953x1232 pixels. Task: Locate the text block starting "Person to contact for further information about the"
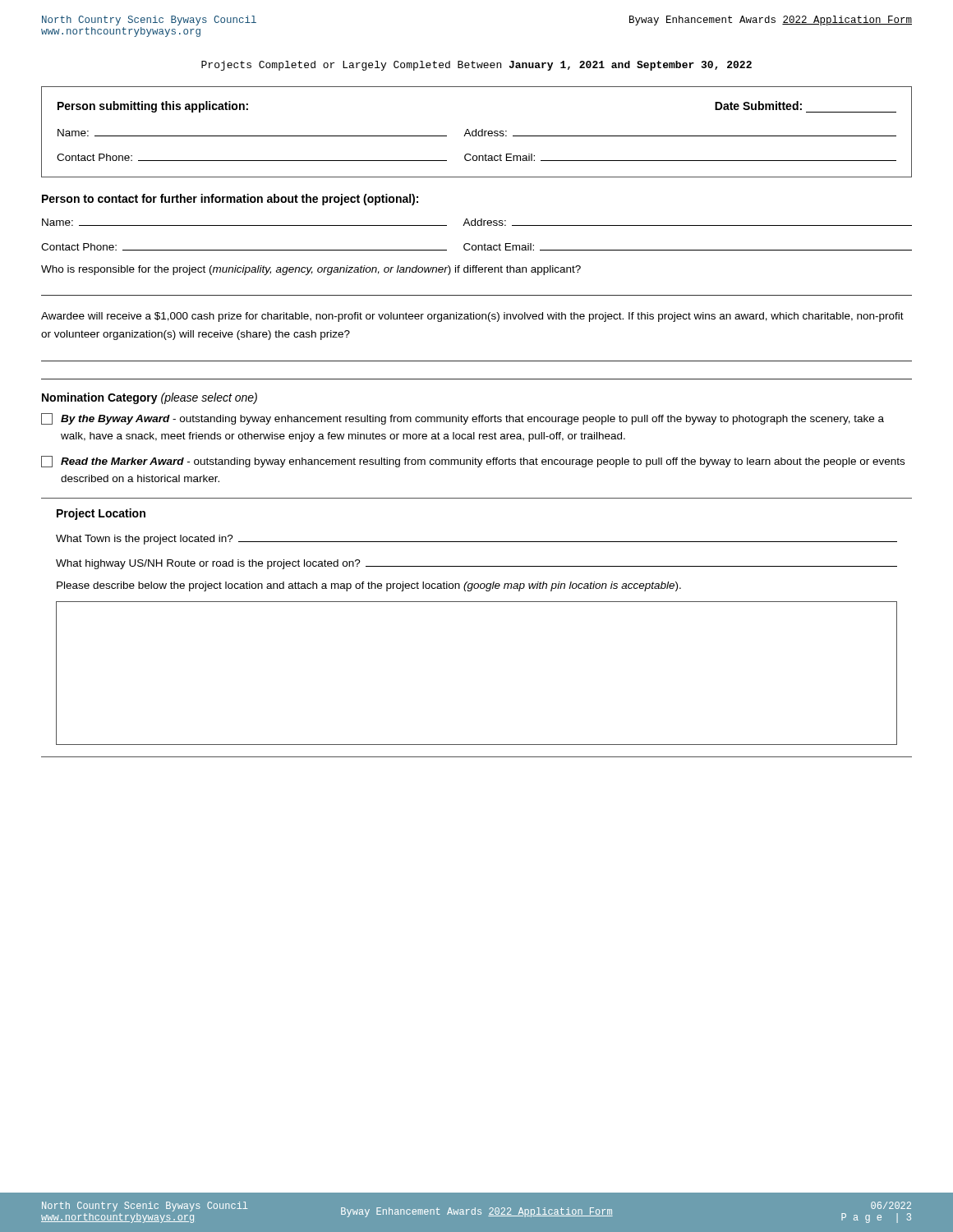230,199
